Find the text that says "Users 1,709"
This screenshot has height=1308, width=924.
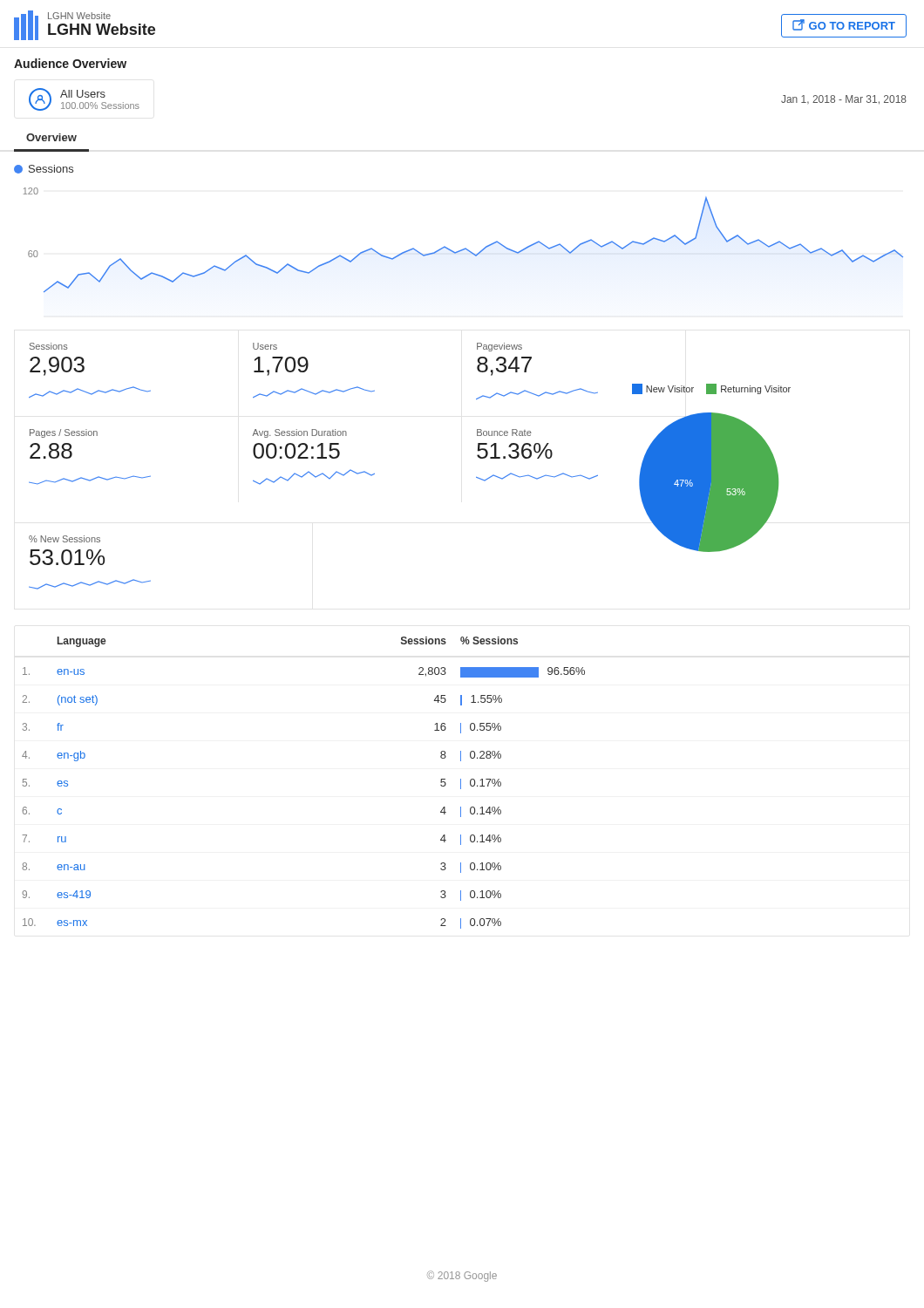(x=265, y=346)
